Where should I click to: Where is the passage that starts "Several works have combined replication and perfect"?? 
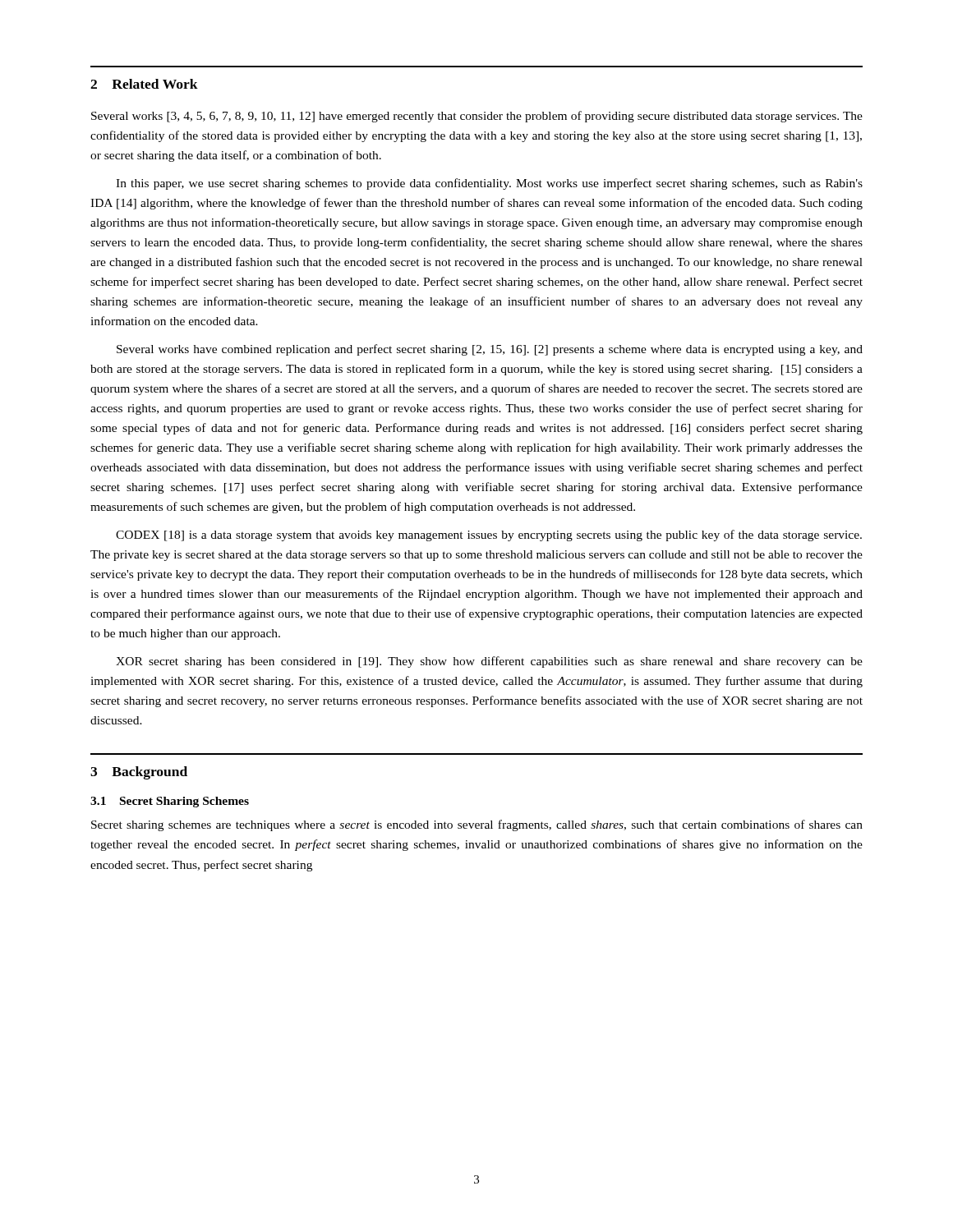pyautogui.click(x=476, y=428)
